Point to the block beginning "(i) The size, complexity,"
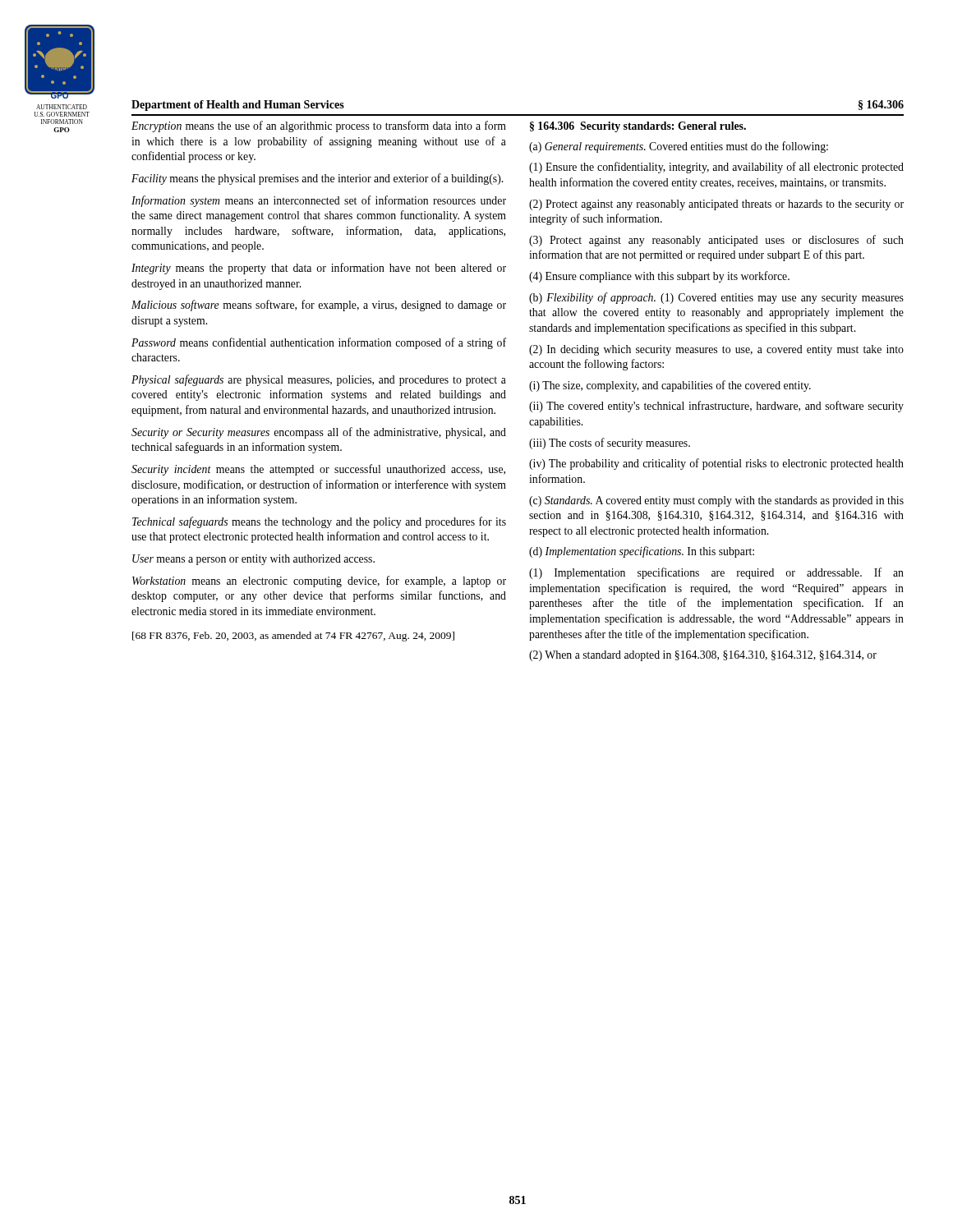 pyautogui.click(x=716, y=386)
